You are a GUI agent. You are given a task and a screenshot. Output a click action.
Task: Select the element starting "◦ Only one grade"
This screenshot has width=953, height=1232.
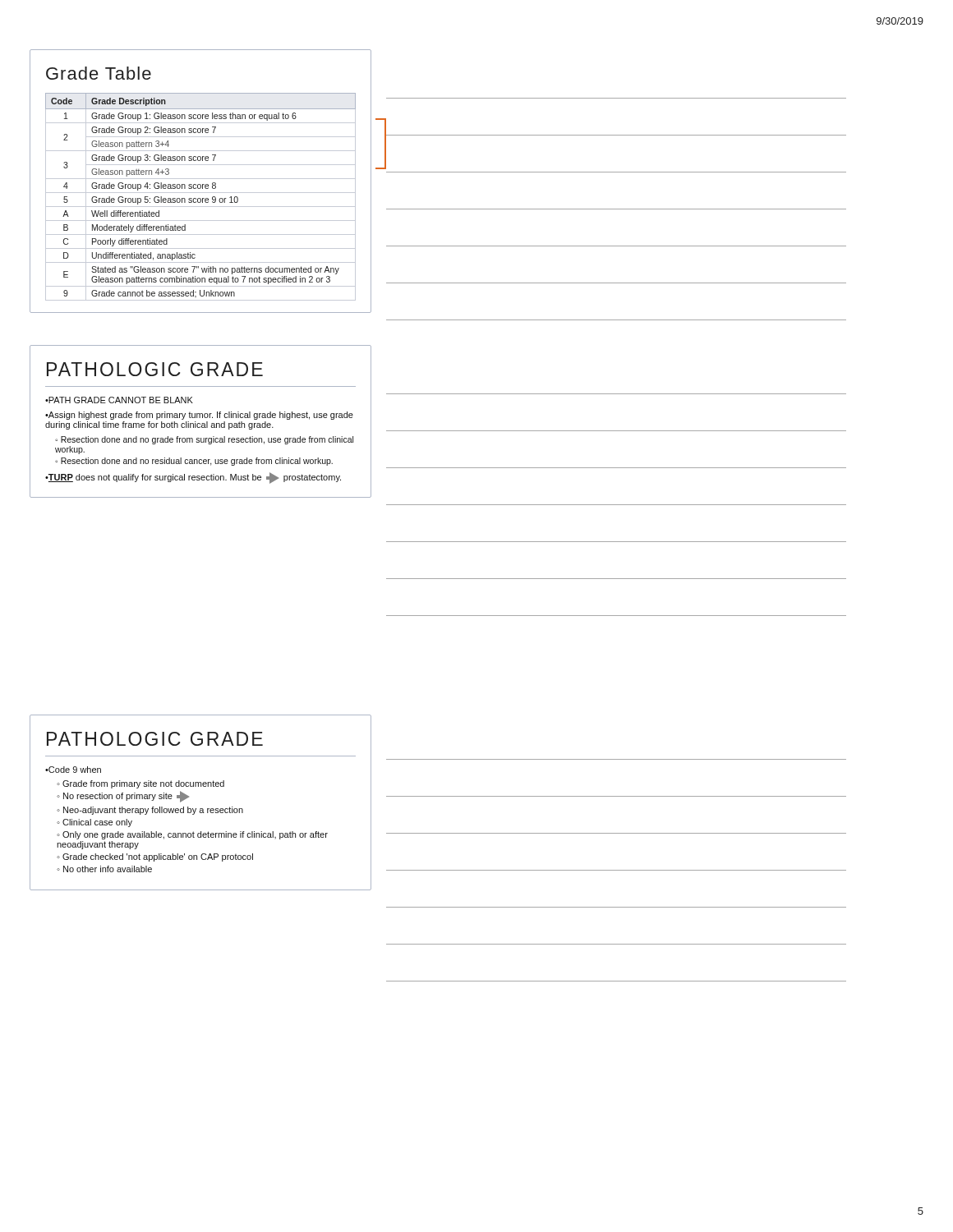click(x=192, y=839)
